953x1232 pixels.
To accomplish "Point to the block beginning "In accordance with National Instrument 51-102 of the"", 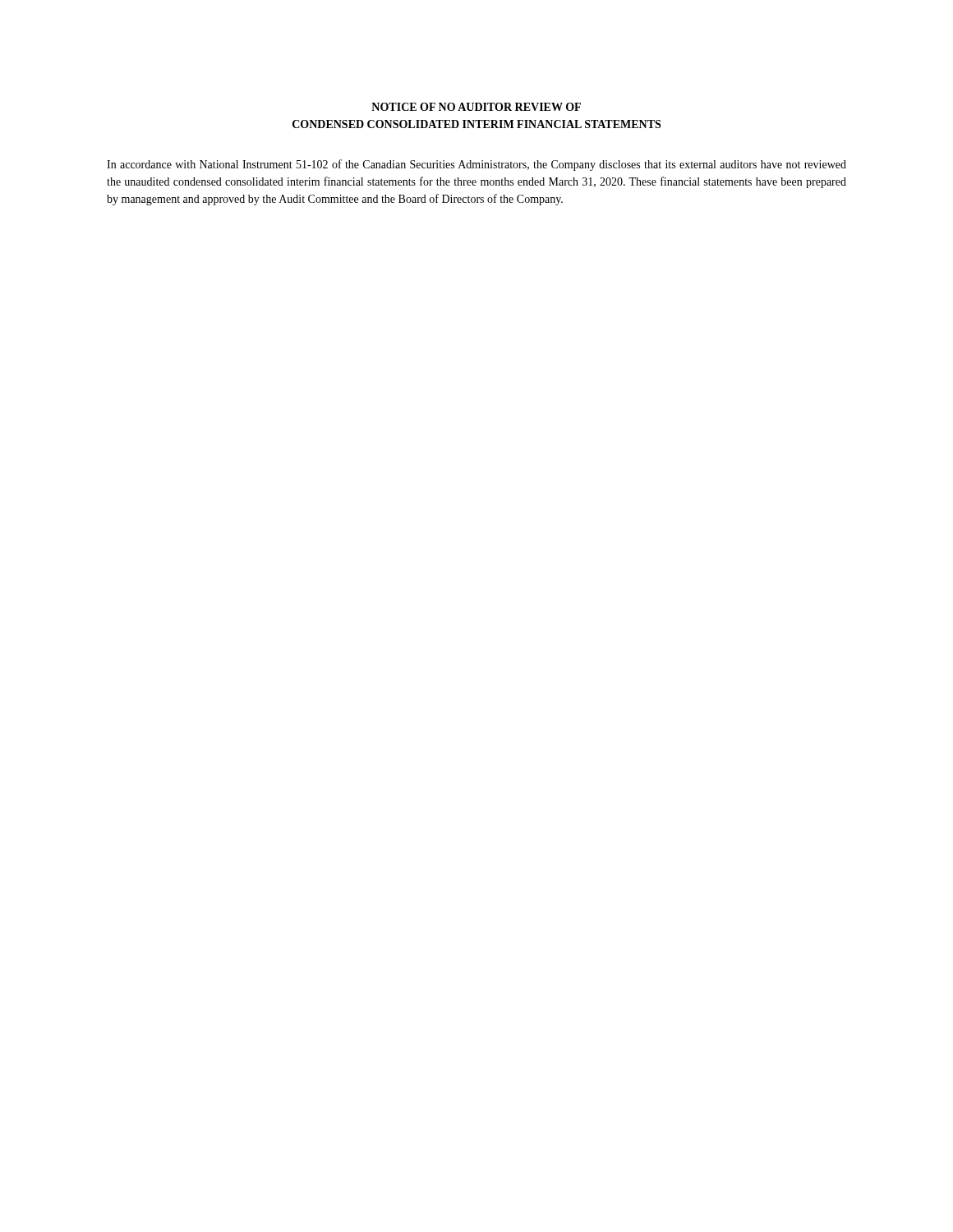I will 476,182.
